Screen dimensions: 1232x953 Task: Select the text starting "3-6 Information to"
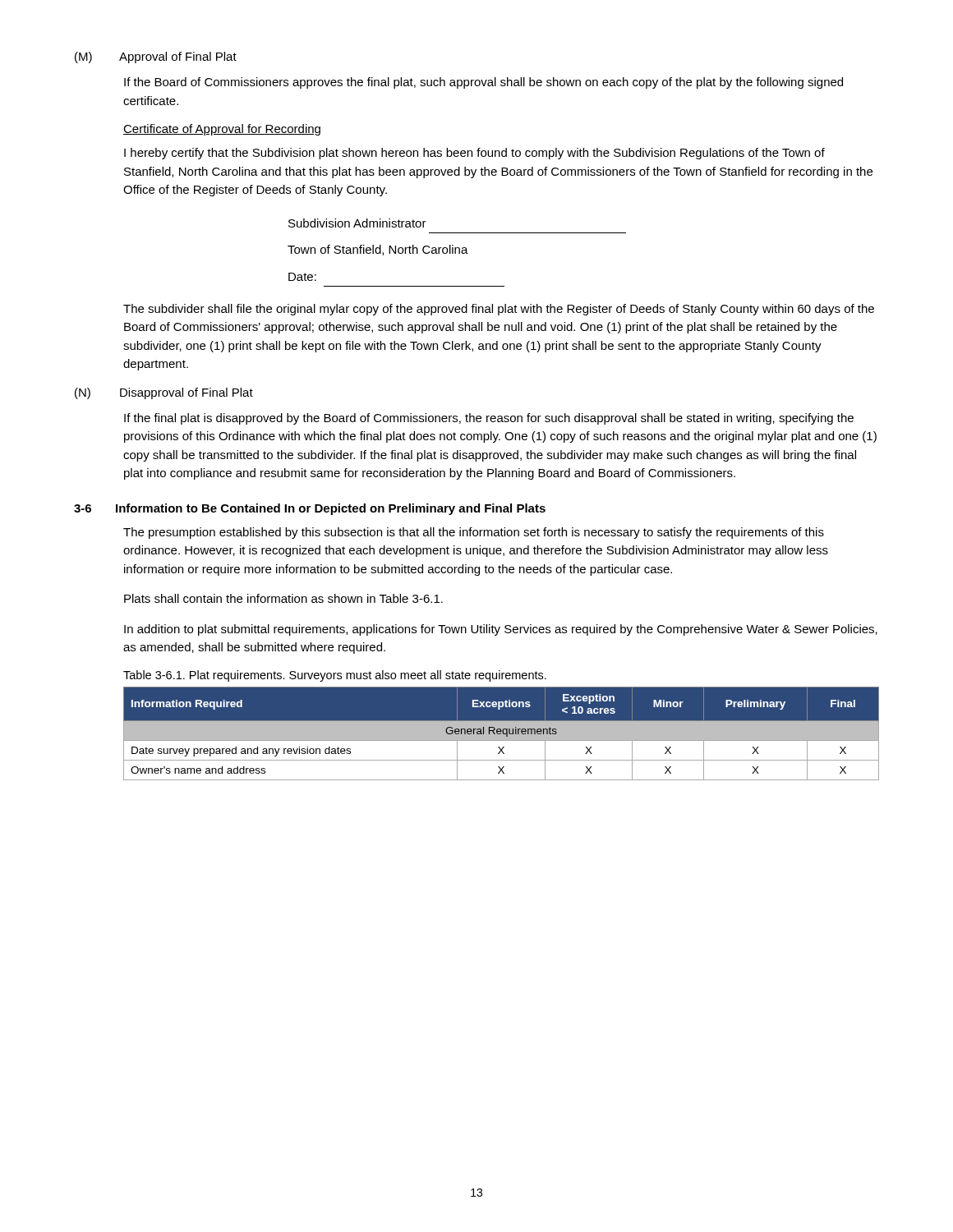[x=310, y=508]
